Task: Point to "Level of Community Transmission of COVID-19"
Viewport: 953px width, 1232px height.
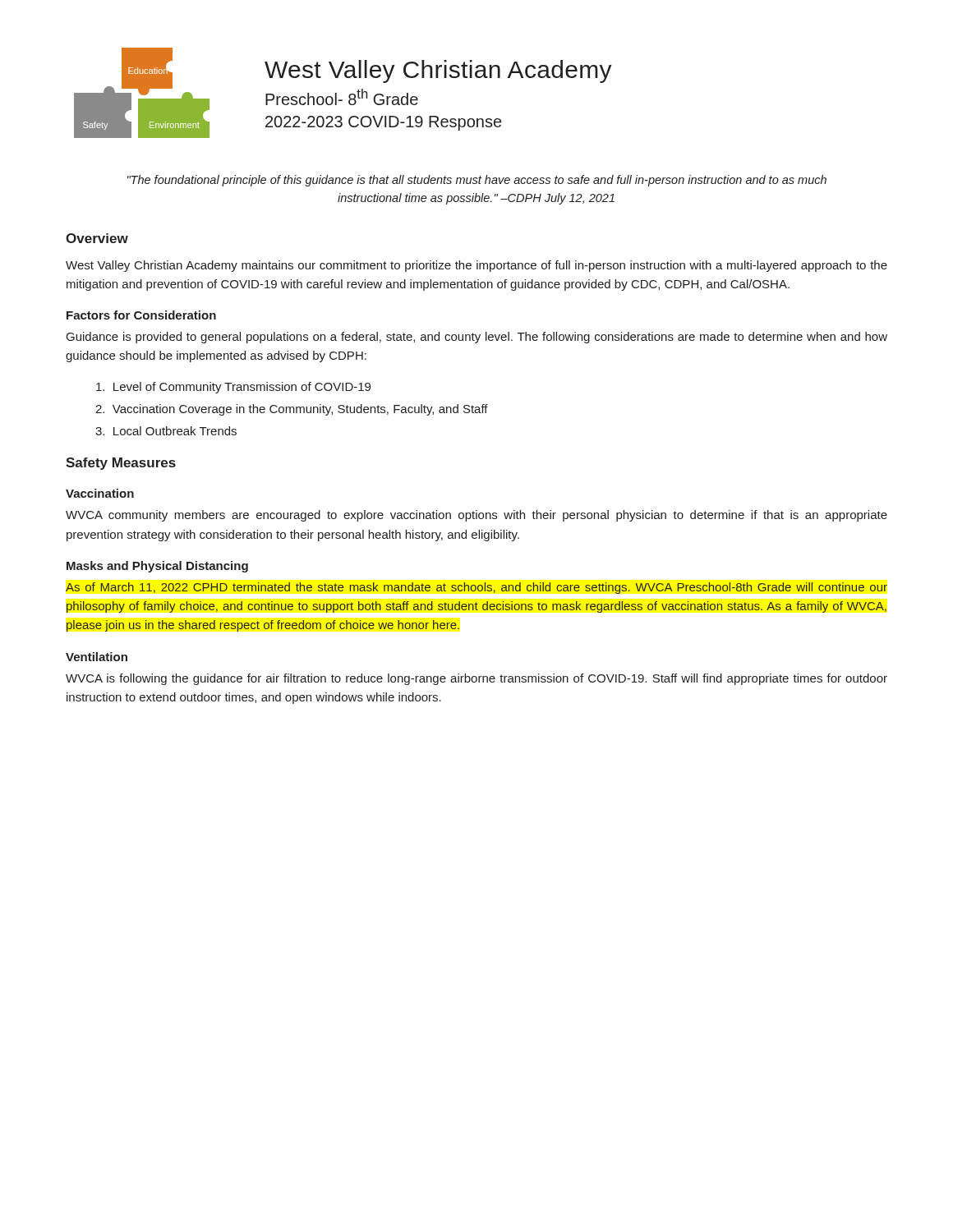Action: pos(233,386)
